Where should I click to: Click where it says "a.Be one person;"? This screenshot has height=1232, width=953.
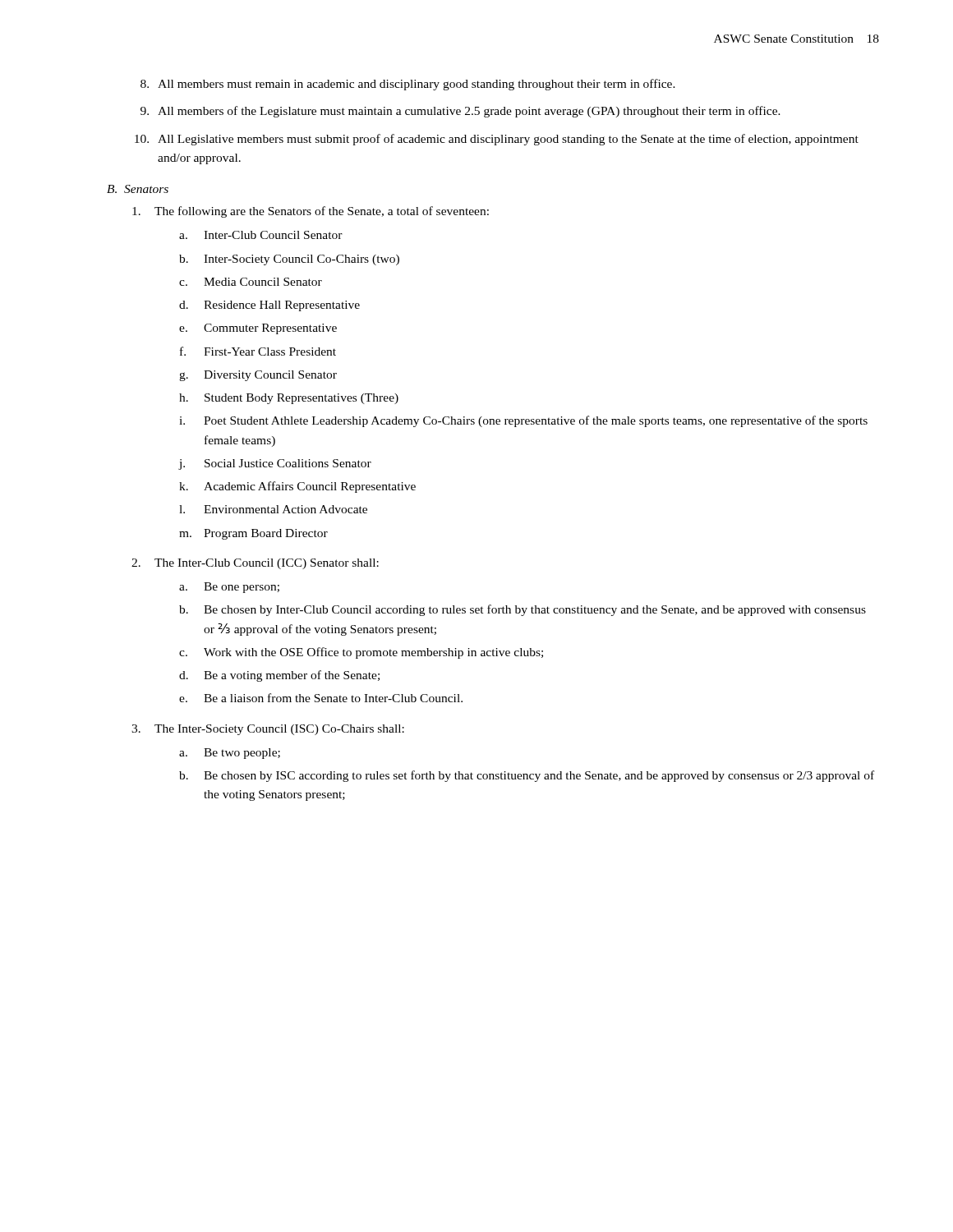click(x=229, y=588)
